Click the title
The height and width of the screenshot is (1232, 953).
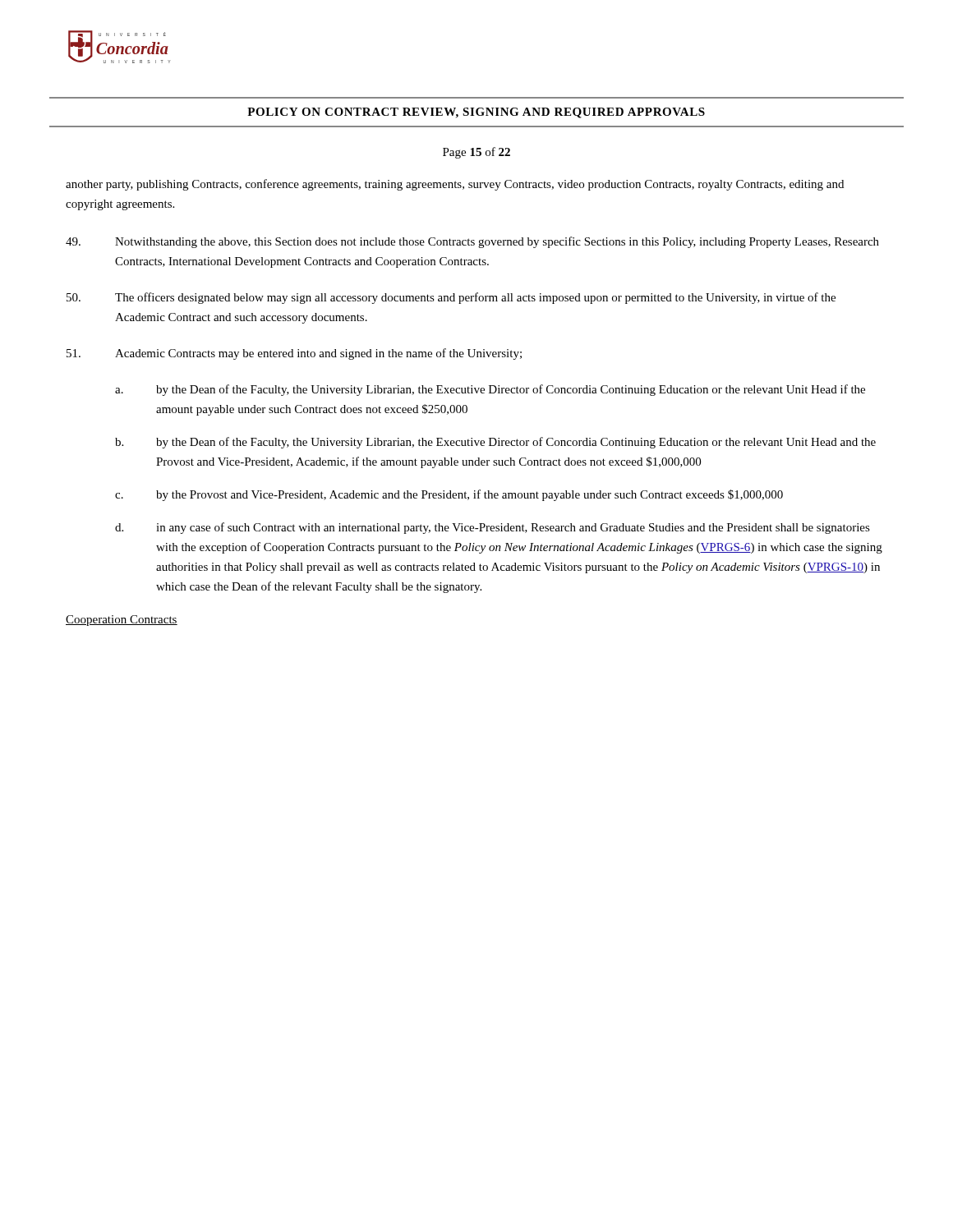[476, 112]
